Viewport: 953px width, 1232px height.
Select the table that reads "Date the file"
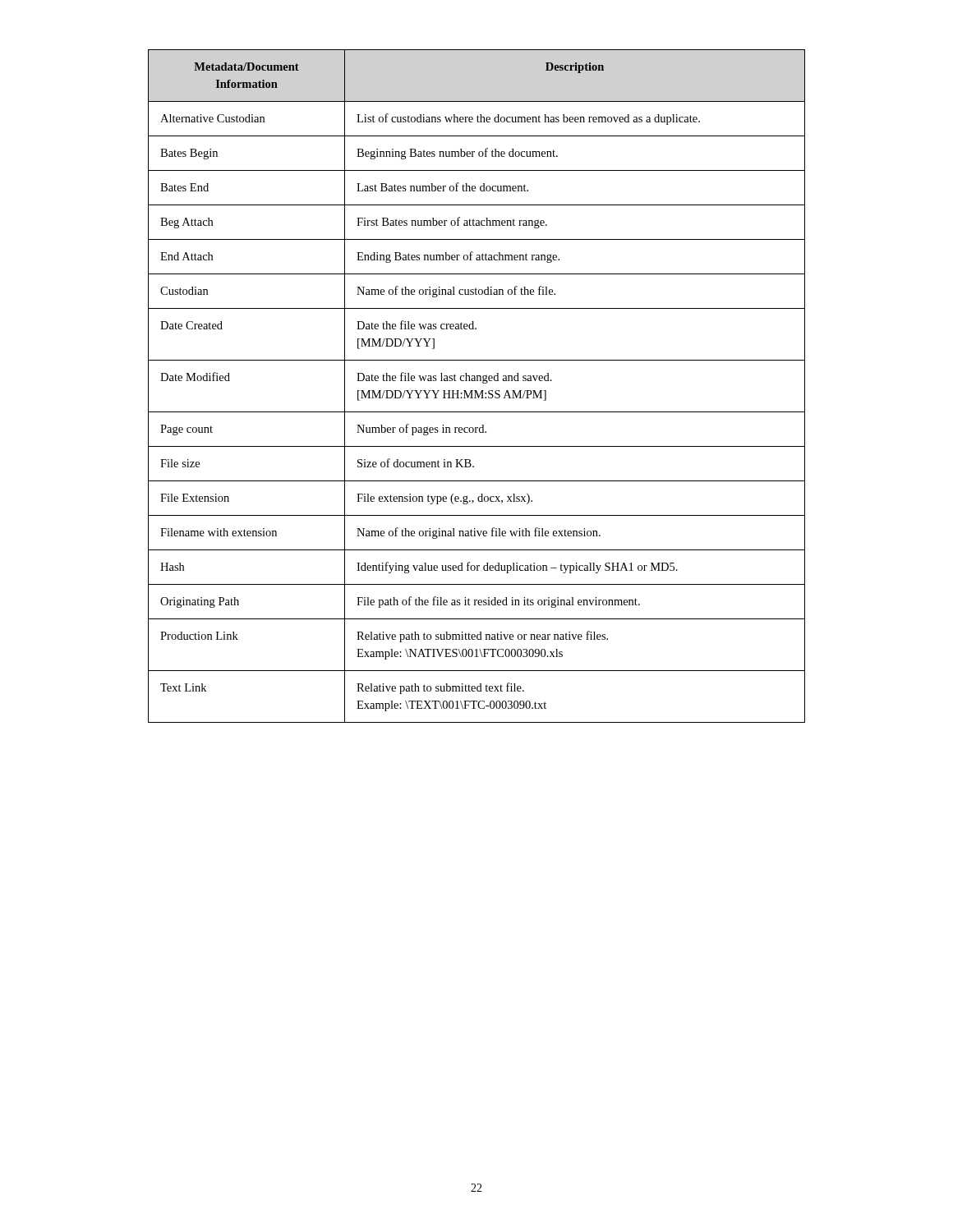[476, 386]
